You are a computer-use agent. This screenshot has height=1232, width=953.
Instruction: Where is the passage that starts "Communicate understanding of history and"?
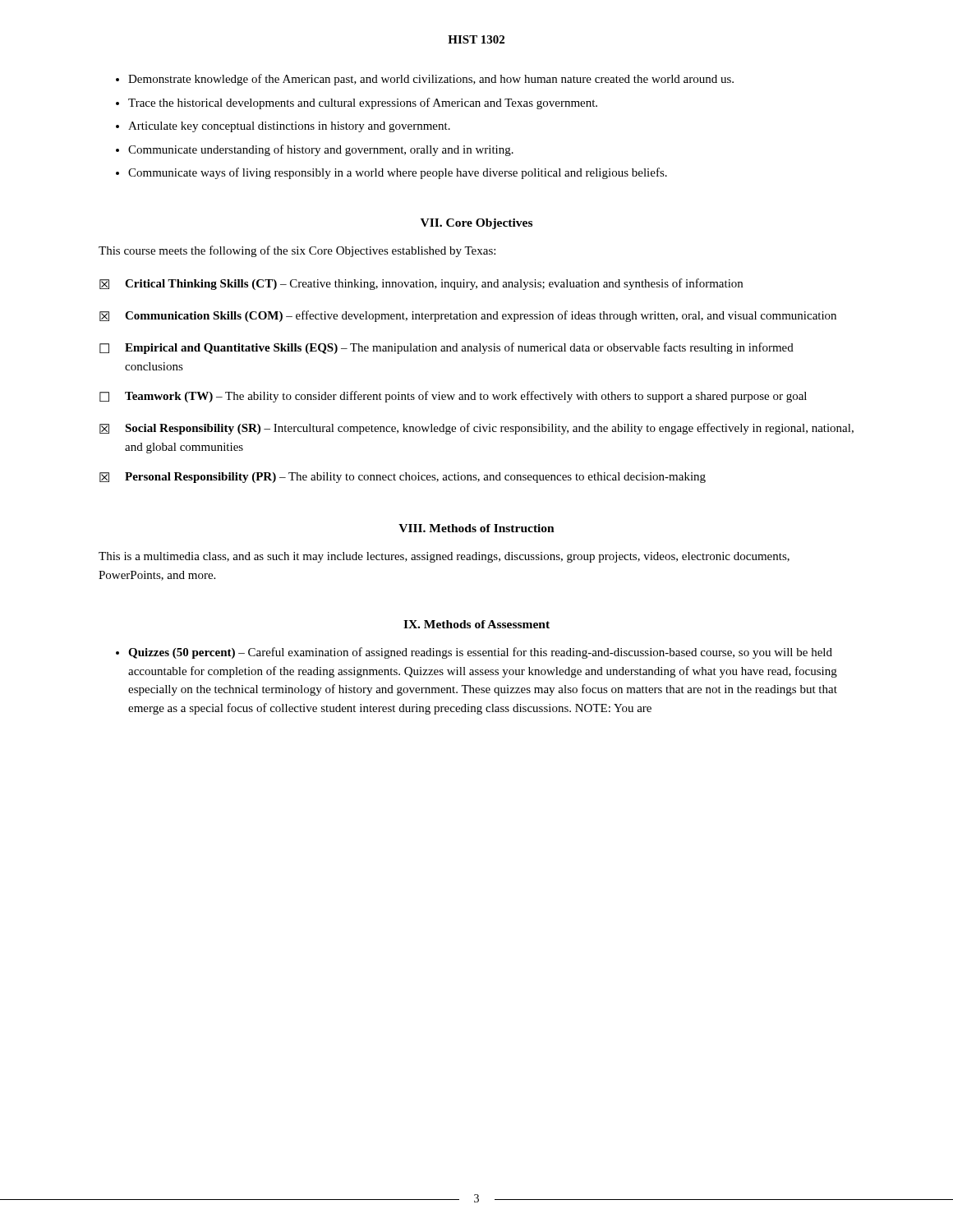pyautogui.click(x=476, y=149)
